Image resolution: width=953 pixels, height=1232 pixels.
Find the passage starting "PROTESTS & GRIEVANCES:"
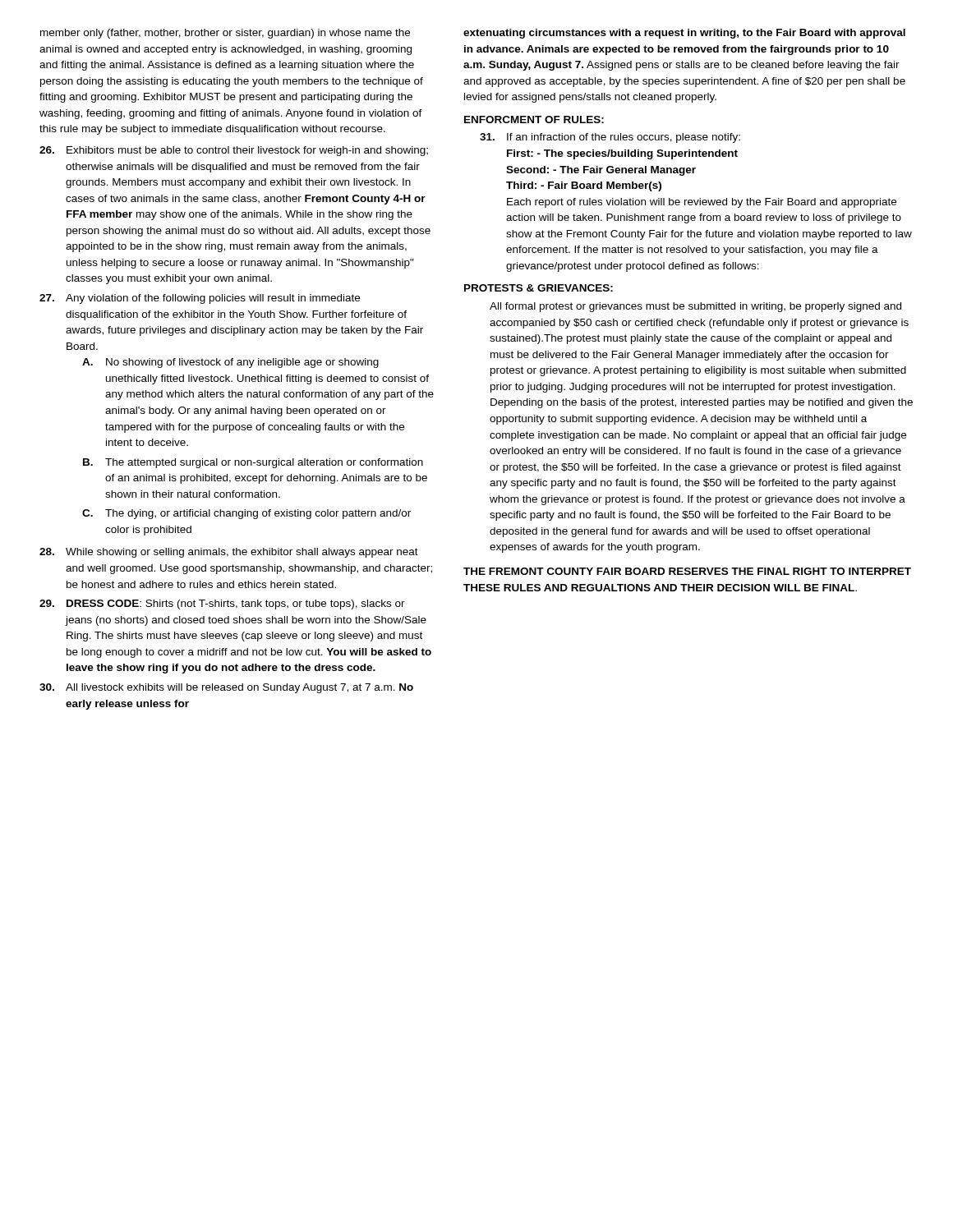(x=538, y=288)
